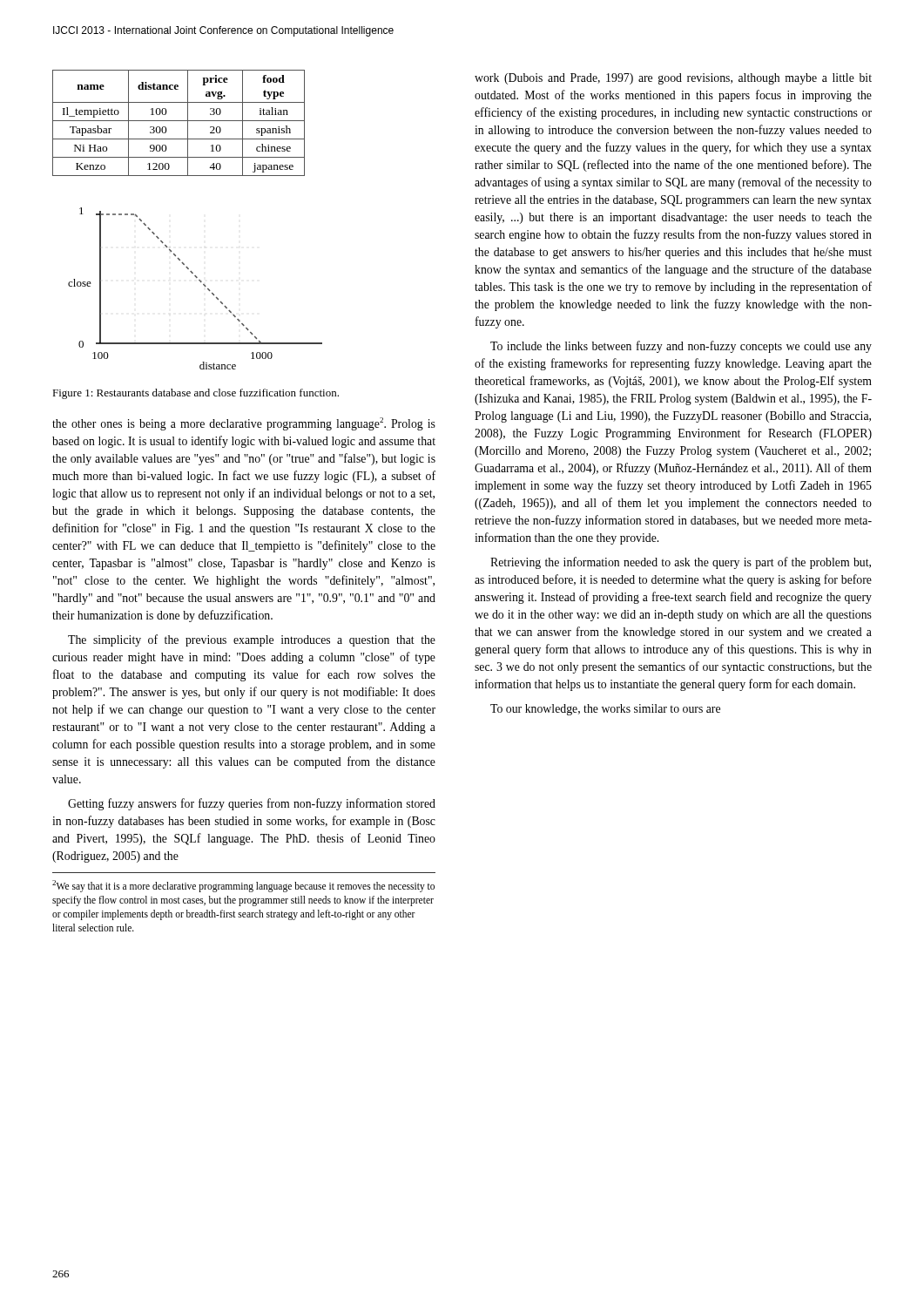Select the text block that reads "To our knowledge, the"
924x1307 pixels.
pyautogui.click(x=673, y=709)
